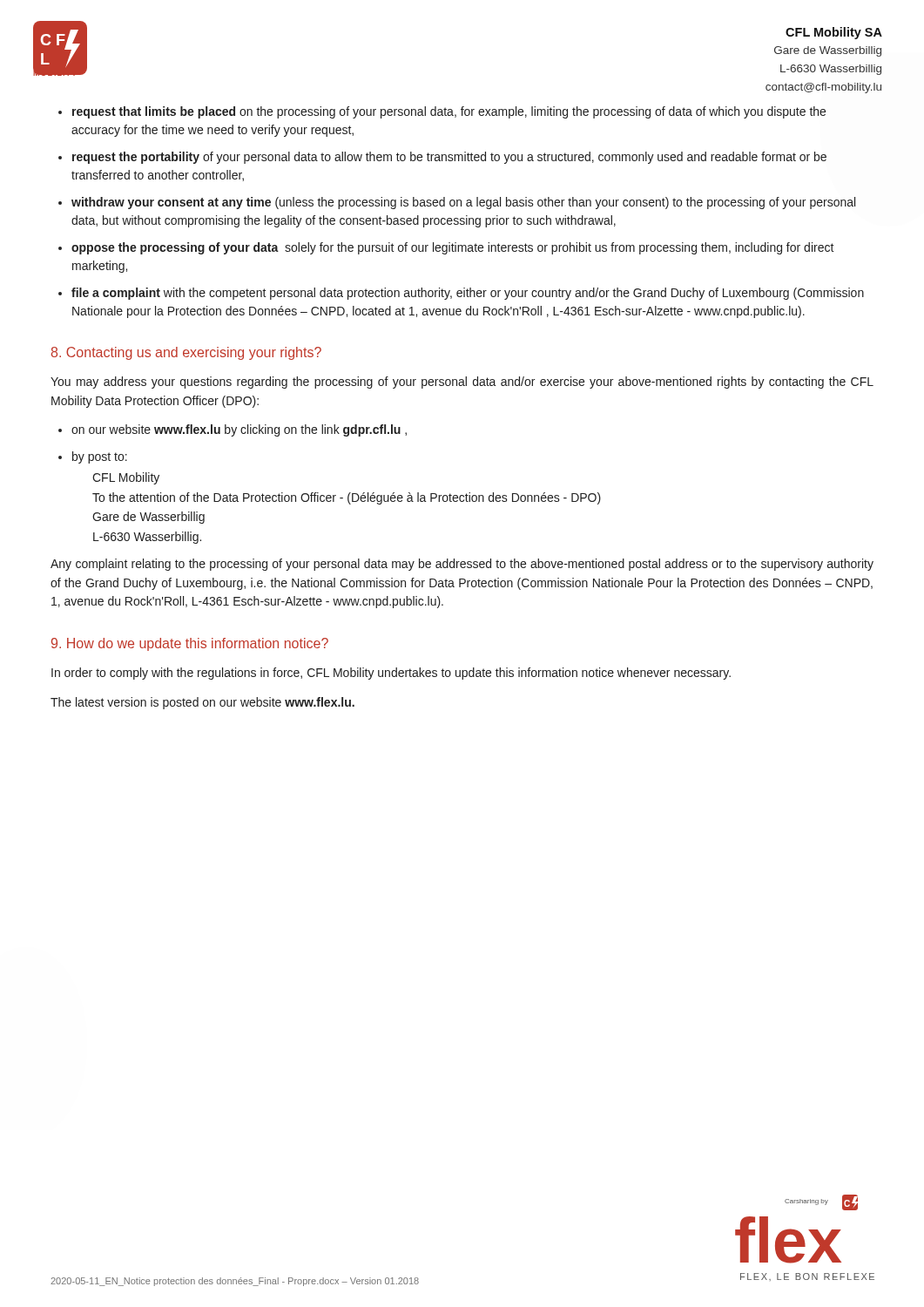924x1307 pixels.
Task: Point to the block beginning "You may address your questions regarding the"
Action: coord(462,391)
